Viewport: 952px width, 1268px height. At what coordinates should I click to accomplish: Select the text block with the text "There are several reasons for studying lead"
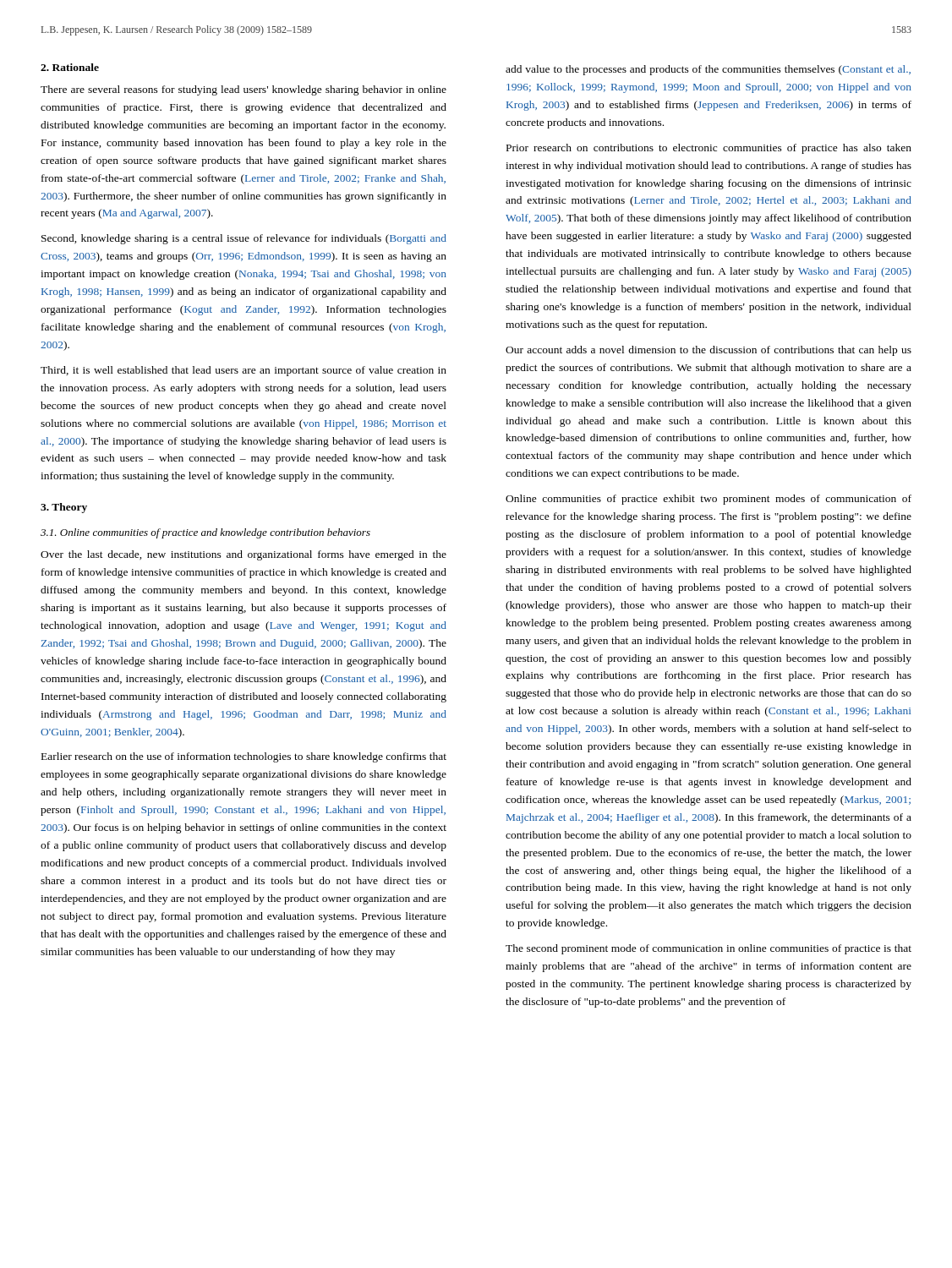point(243,151)
